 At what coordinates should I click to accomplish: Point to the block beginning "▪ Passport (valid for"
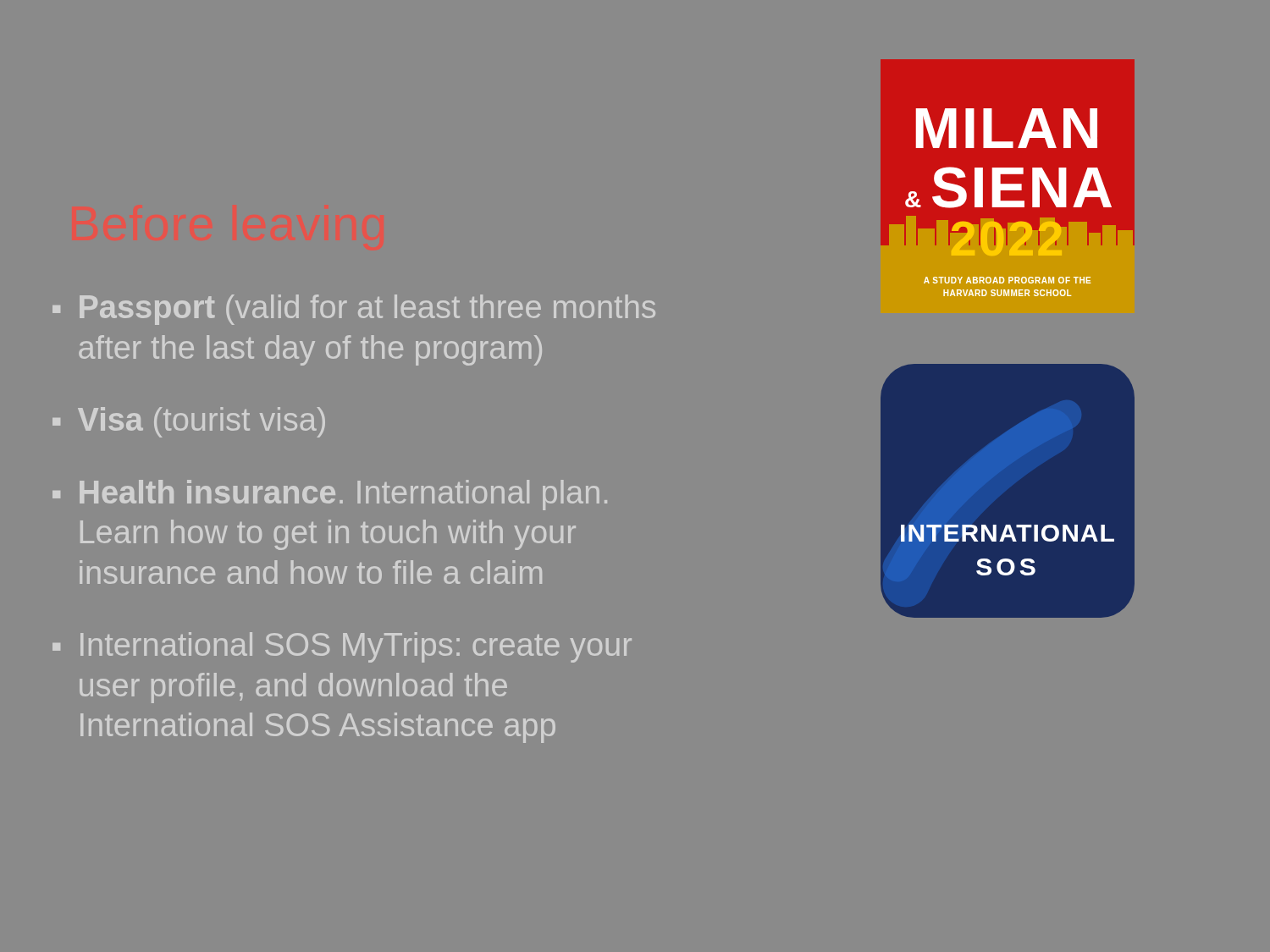373,328
